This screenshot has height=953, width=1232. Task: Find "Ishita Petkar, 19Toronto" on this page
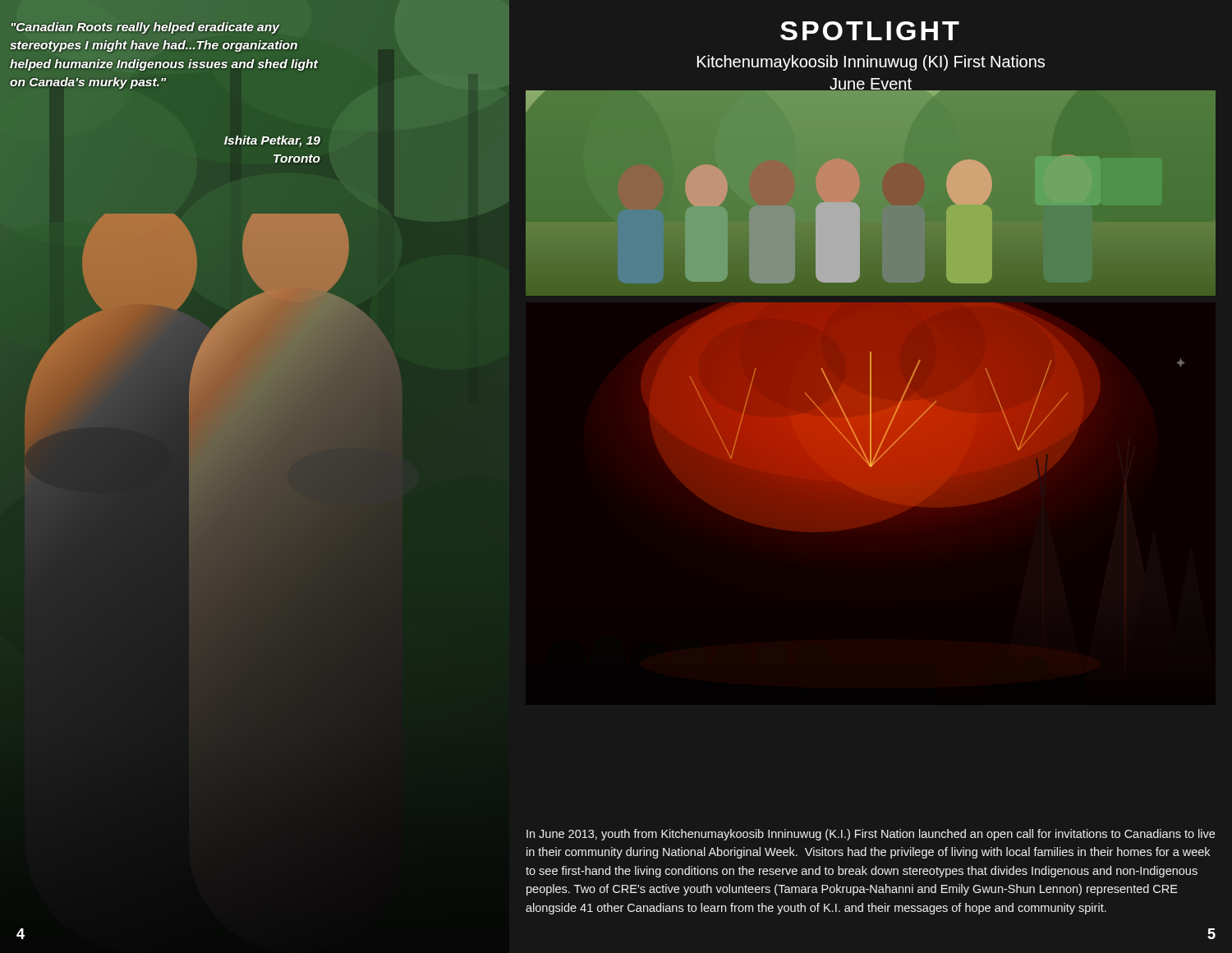(x=242, y=150)
